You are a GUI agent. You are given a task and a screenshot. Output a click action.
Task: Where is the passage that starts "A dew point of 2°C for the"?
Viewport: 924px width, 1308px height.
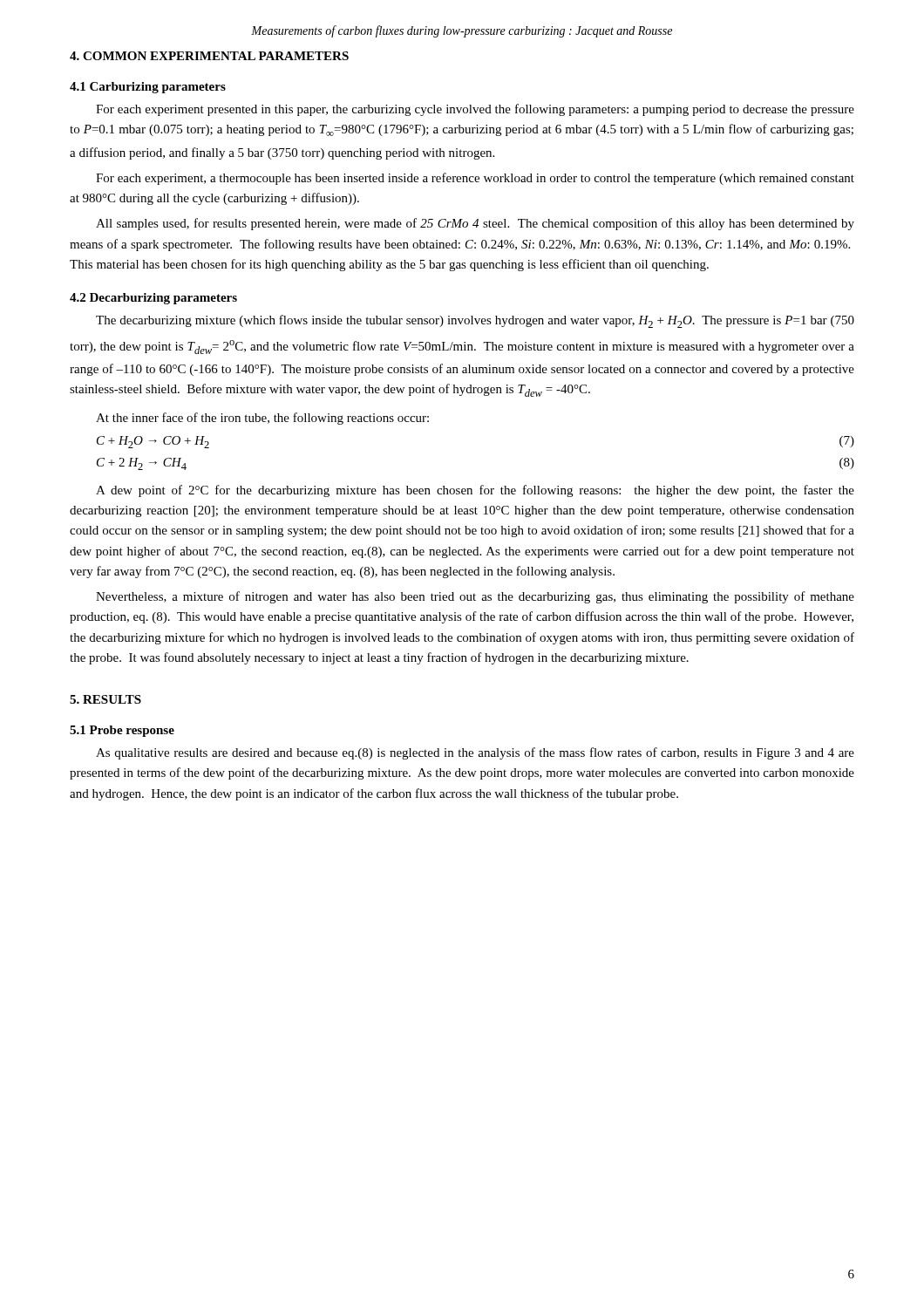click(462, 530)
